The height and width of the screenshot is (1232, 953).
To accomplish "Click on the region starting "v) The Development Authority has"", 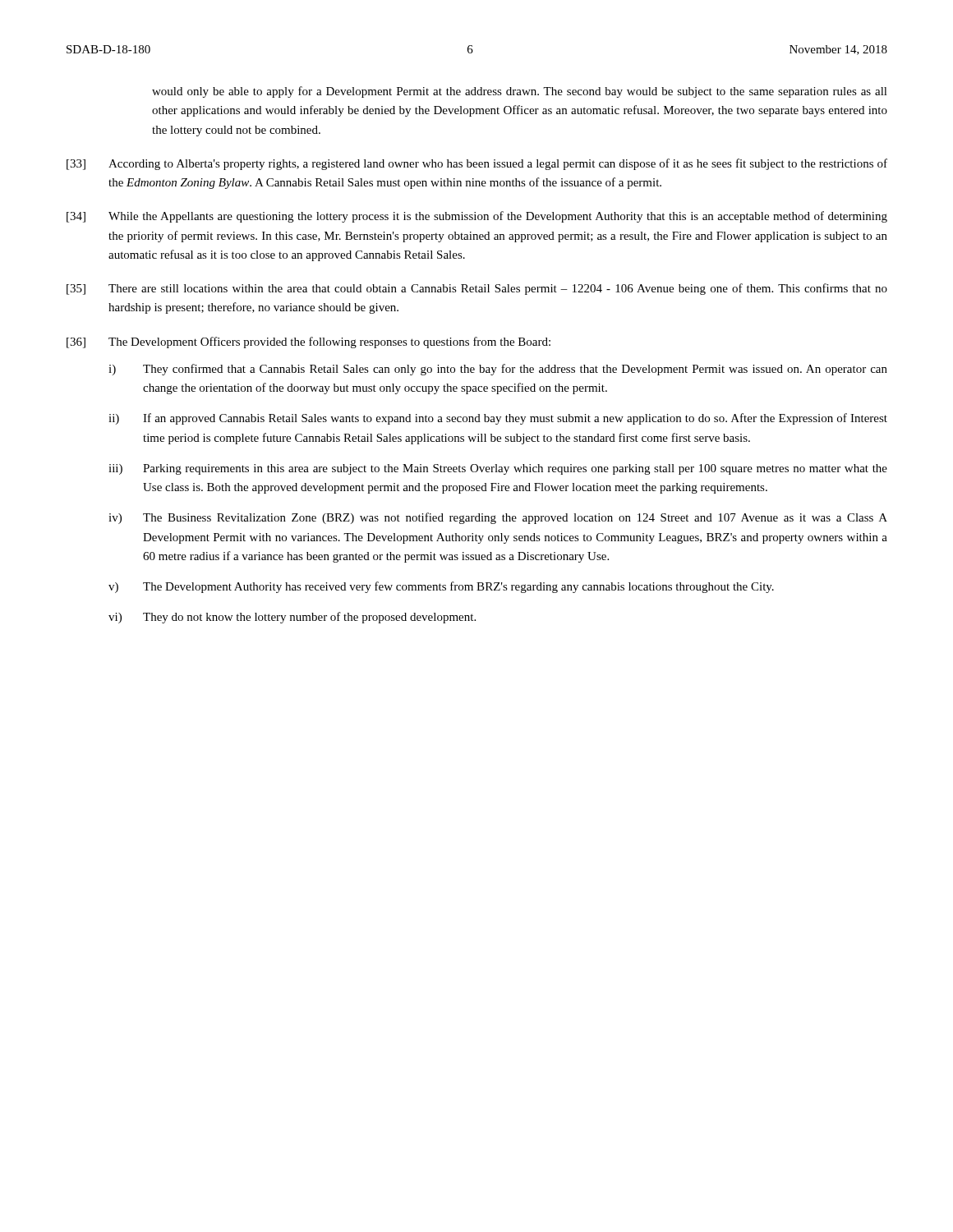I will pyautogui.click(x=498, y=587).
